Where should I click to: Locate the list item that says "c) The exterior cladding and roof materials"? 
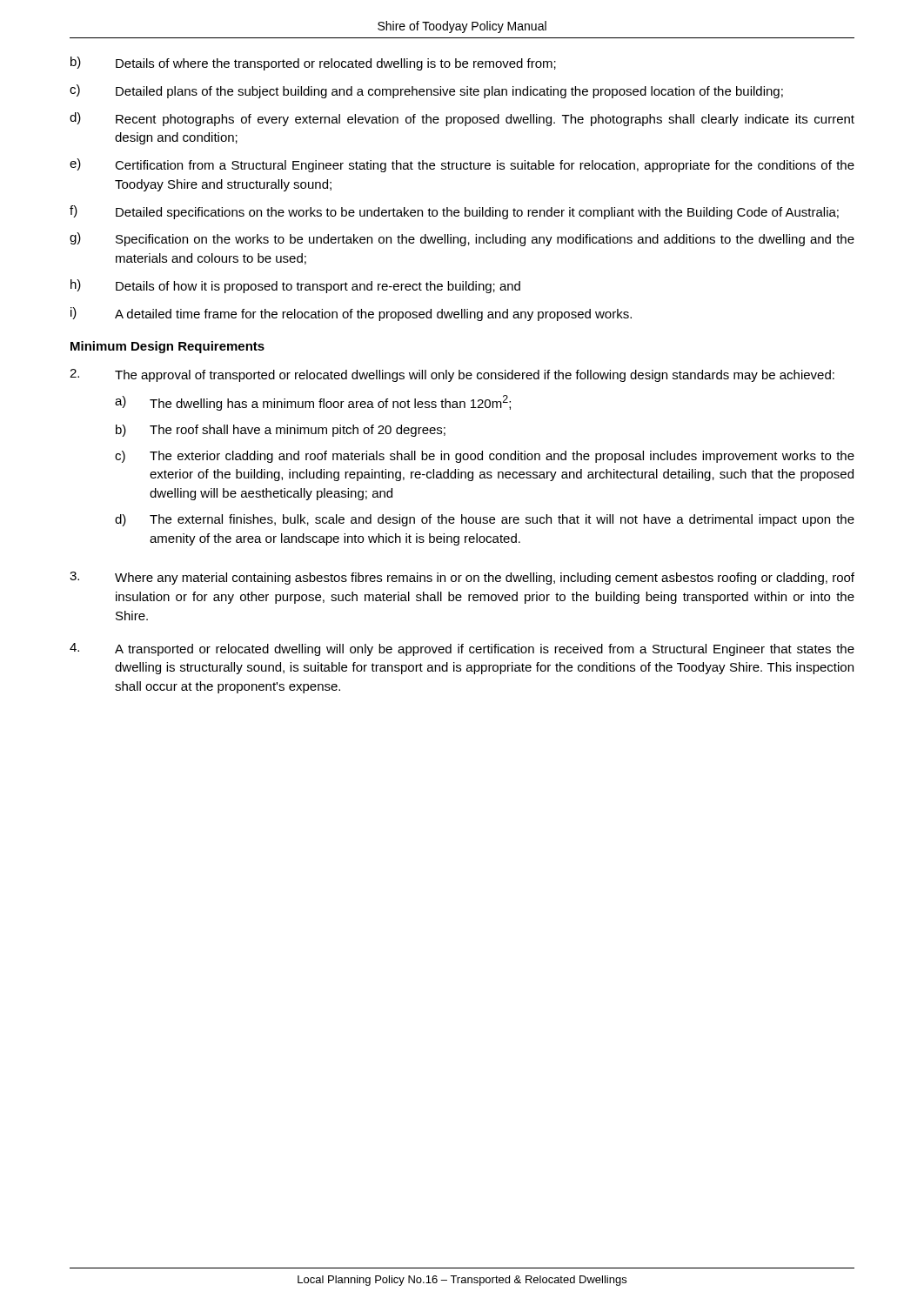485,474
